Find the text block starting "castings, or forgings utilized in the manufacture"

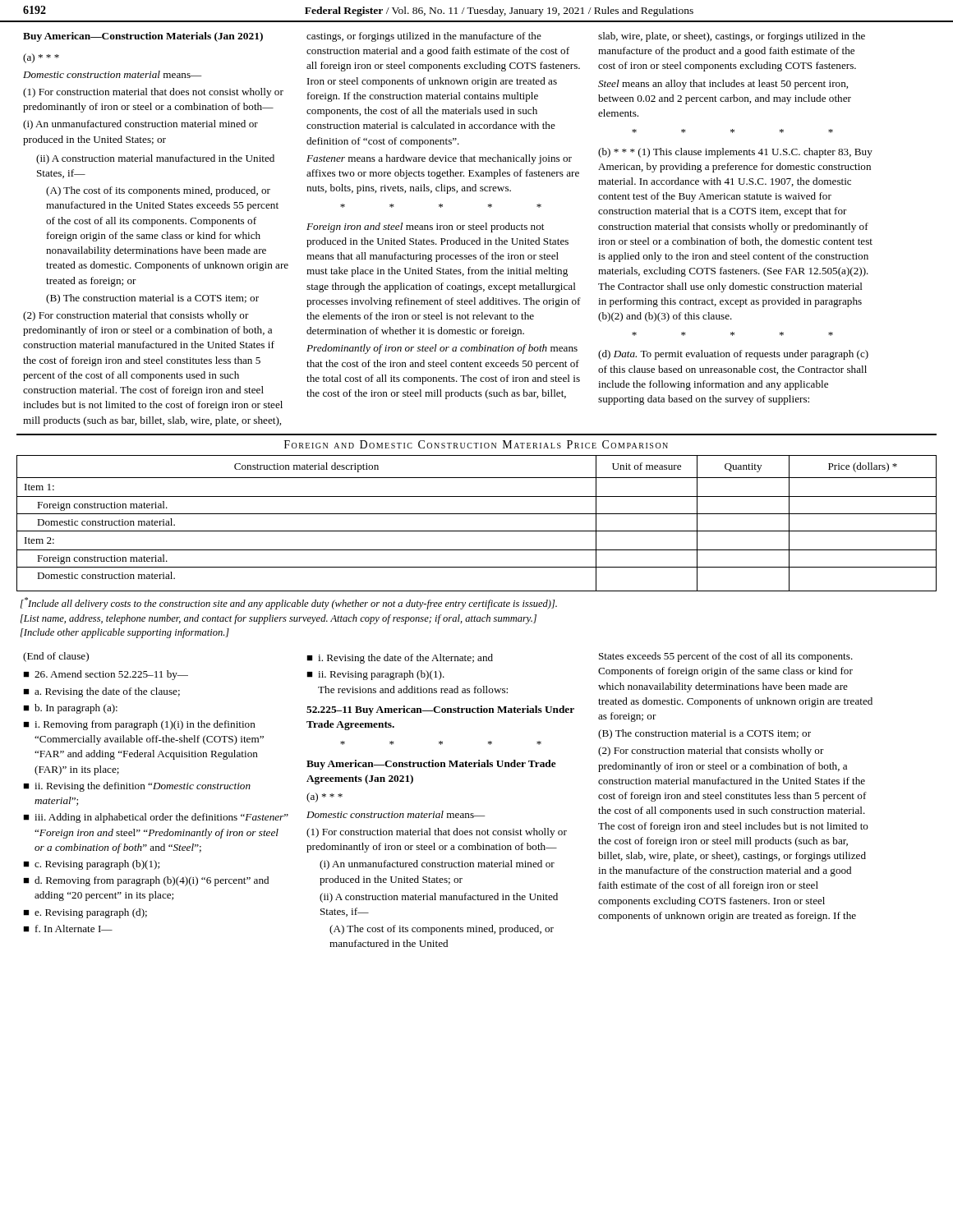pos(444,215)
